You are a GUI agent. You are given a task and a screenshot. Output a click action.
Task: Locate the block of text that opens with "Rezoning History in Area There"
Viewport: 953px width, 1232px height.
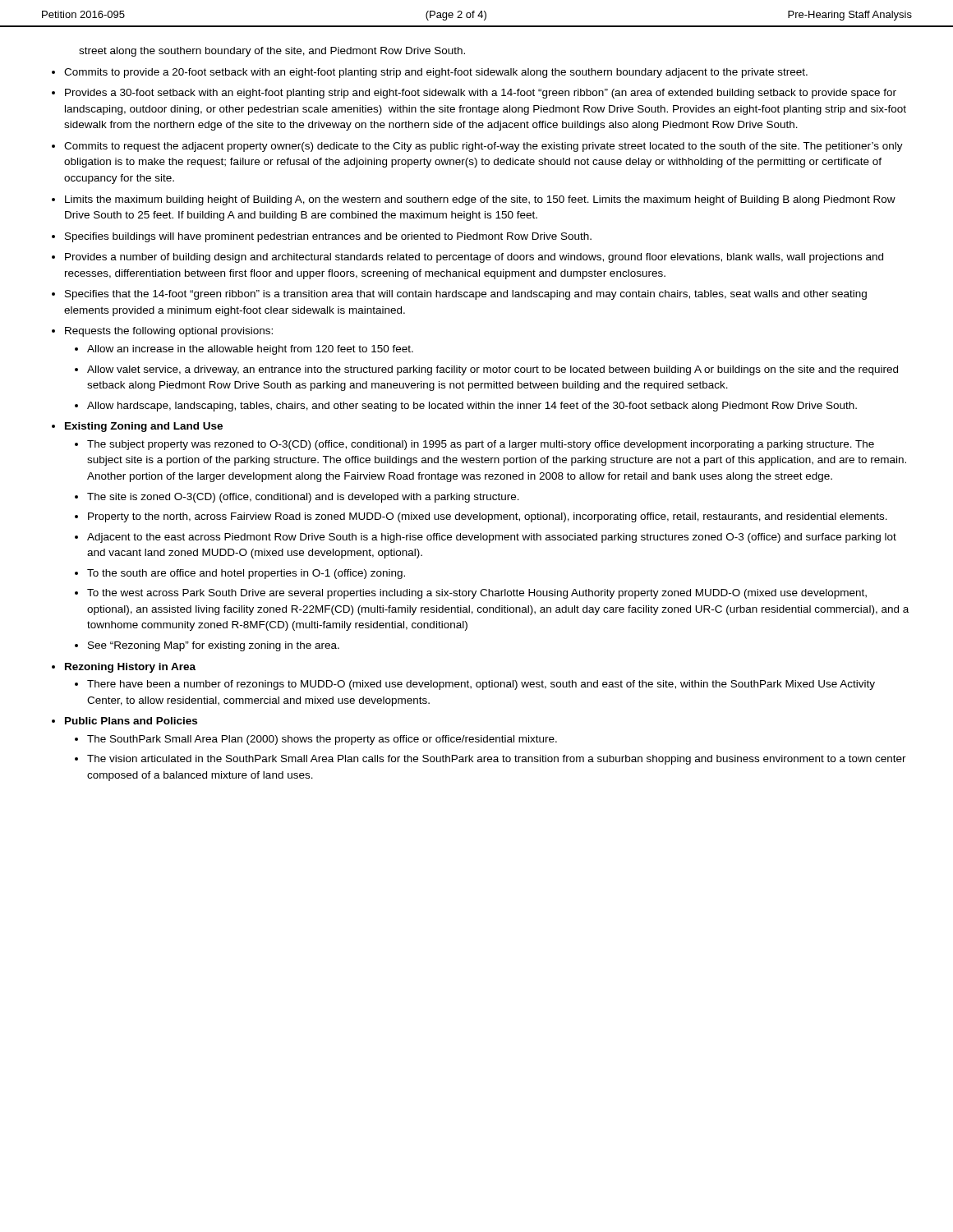[x=488, y=684]
